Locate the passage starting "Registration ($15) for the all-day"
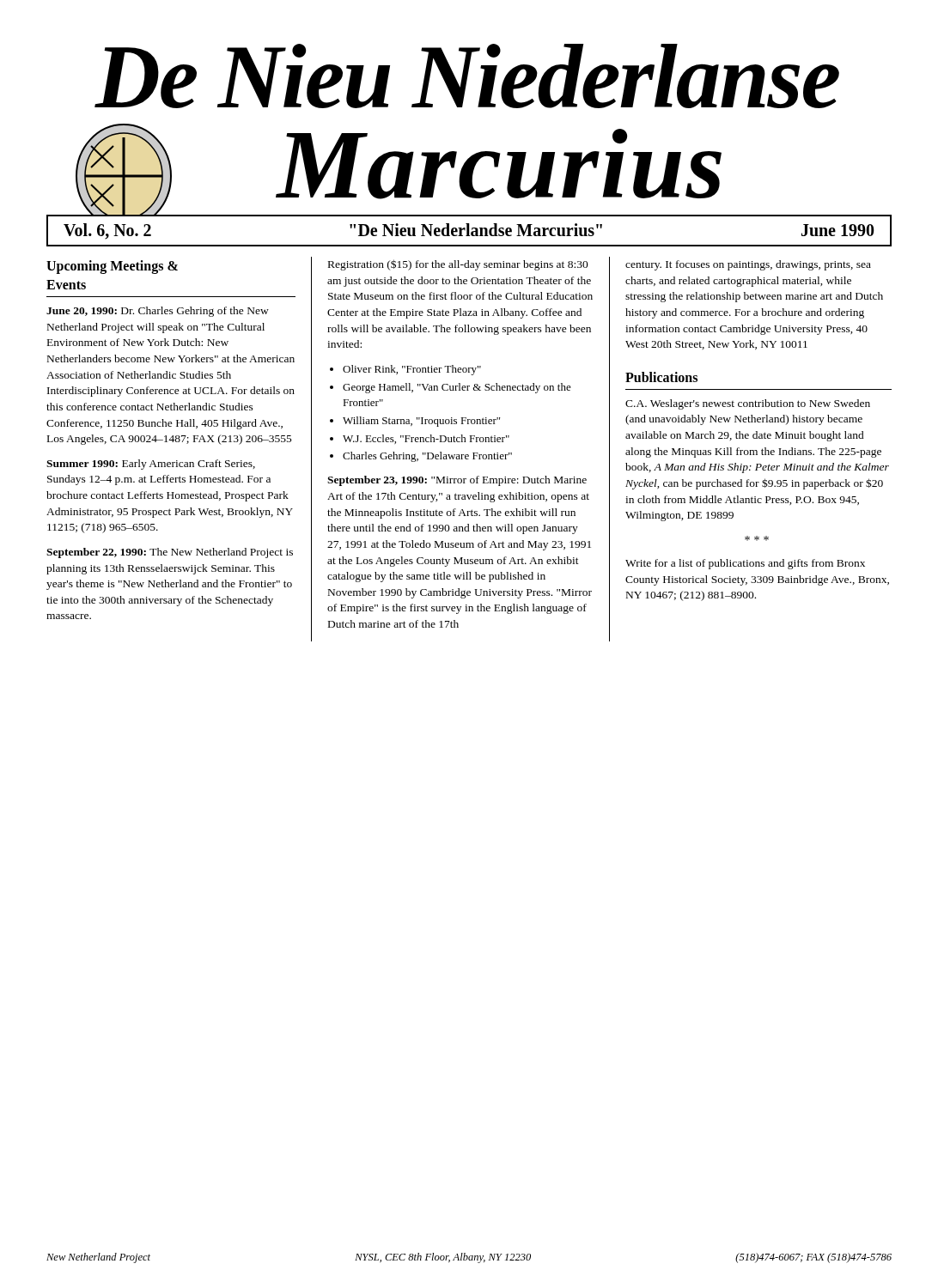Screen dimensions: 1288x938 (x=460, y=305)
